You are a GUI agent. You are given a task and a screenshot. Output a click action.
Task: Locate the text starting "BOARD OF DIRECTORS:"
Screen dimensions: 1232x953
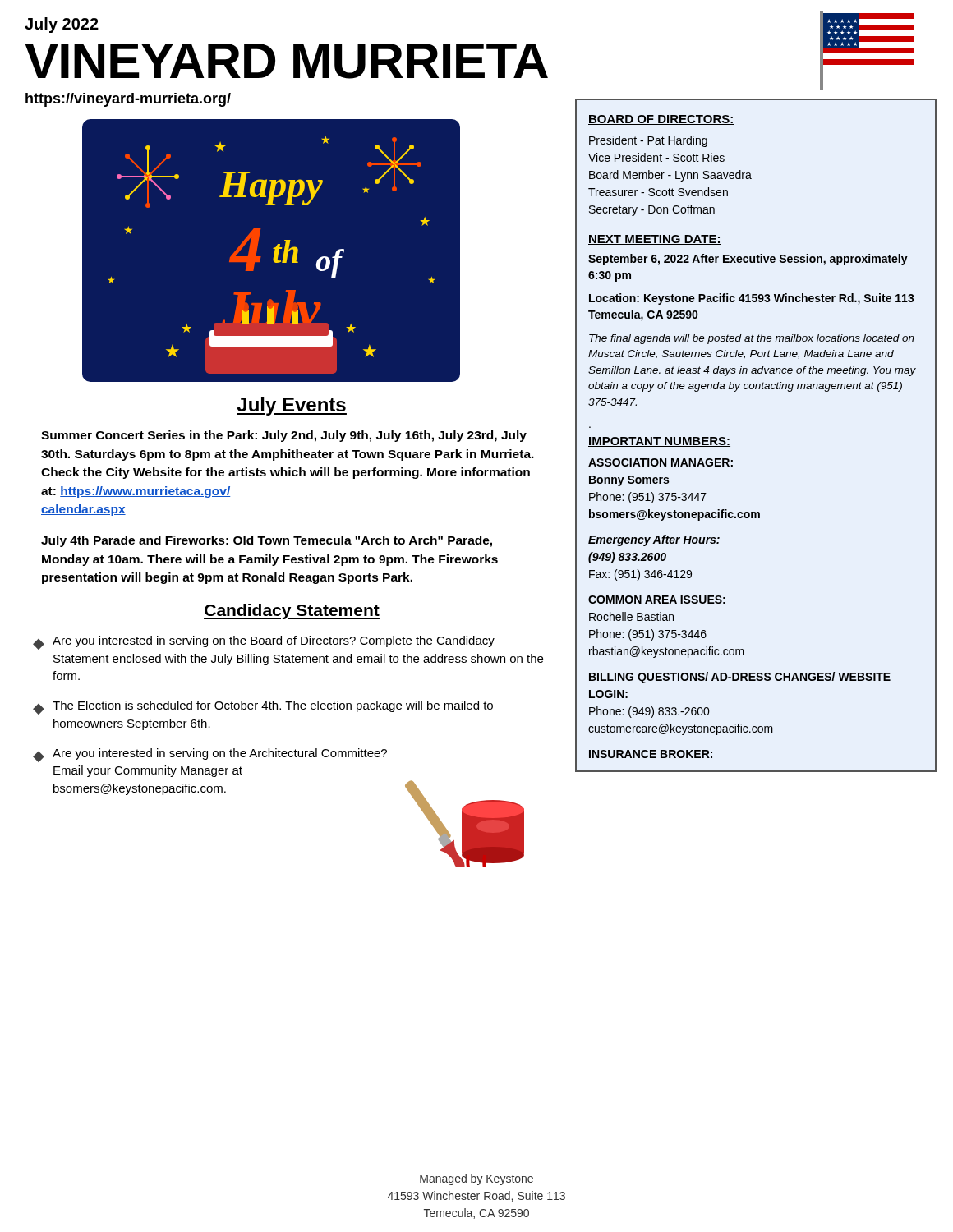[661, 119]
